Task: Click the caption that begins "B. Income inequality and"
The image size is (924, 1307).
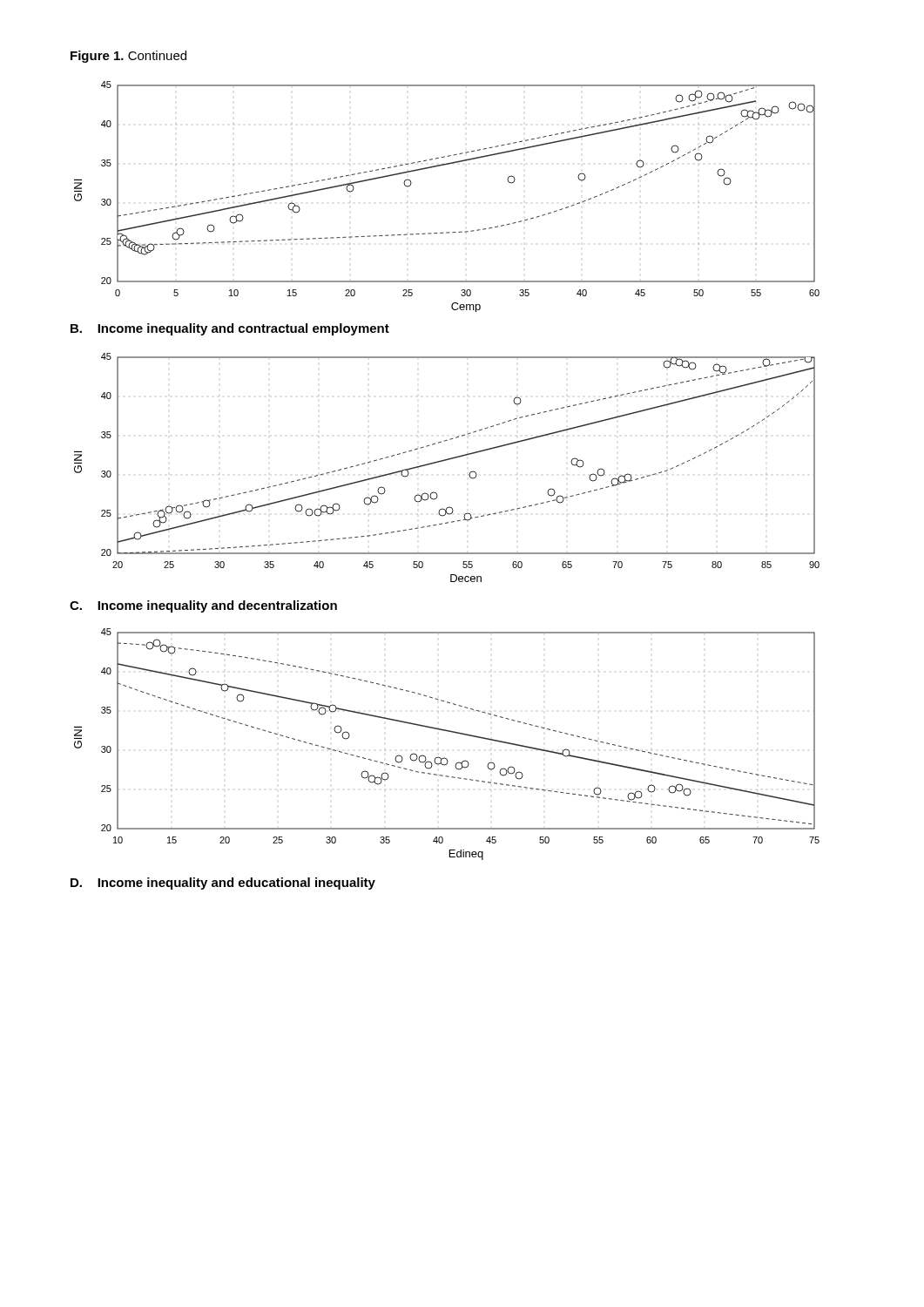Action: point(229,328)
